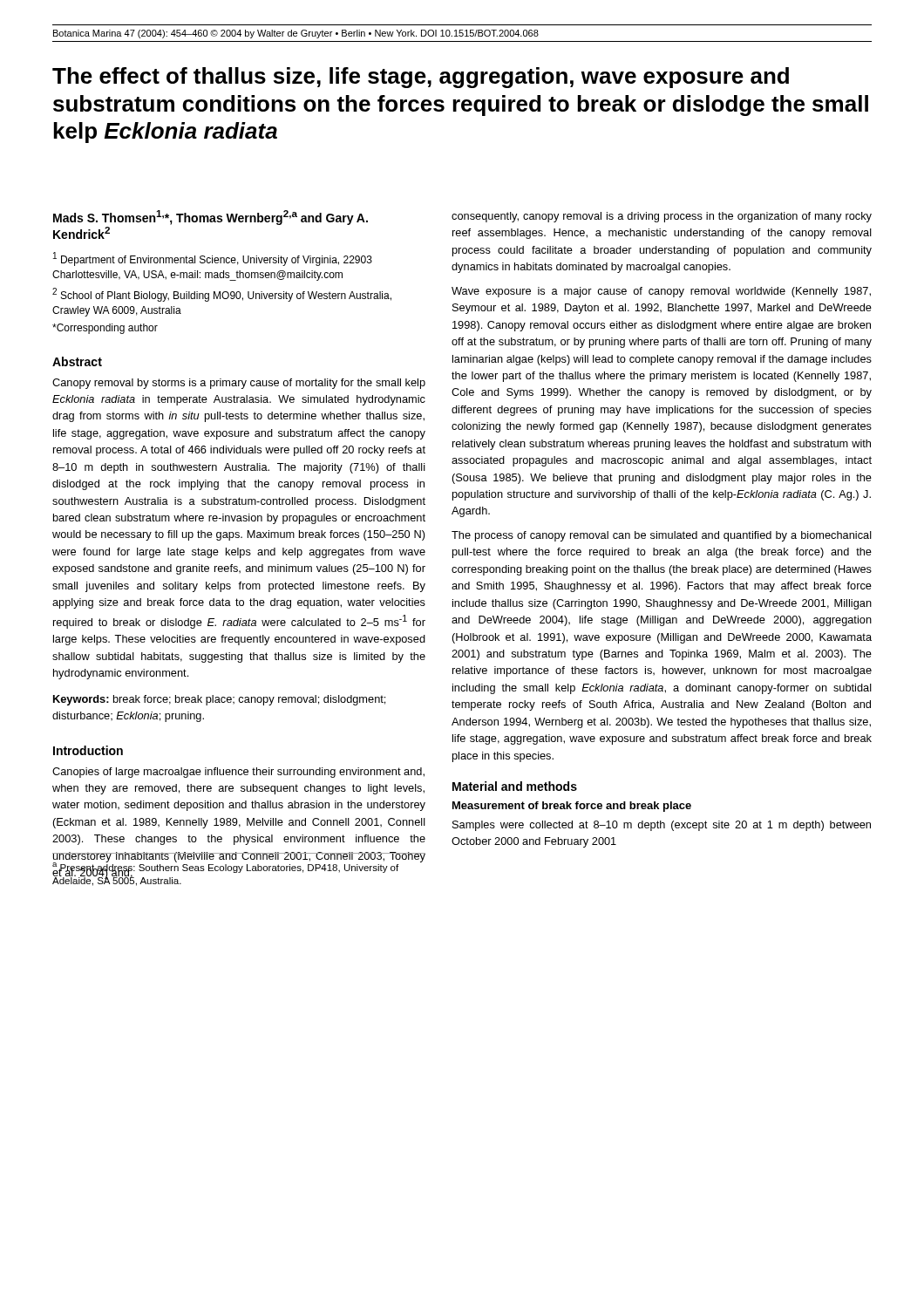Screen dimensions: 1308x924
Task: Navigate to the text starting "Wave exposure is a major"
Action: coord(662,401)
